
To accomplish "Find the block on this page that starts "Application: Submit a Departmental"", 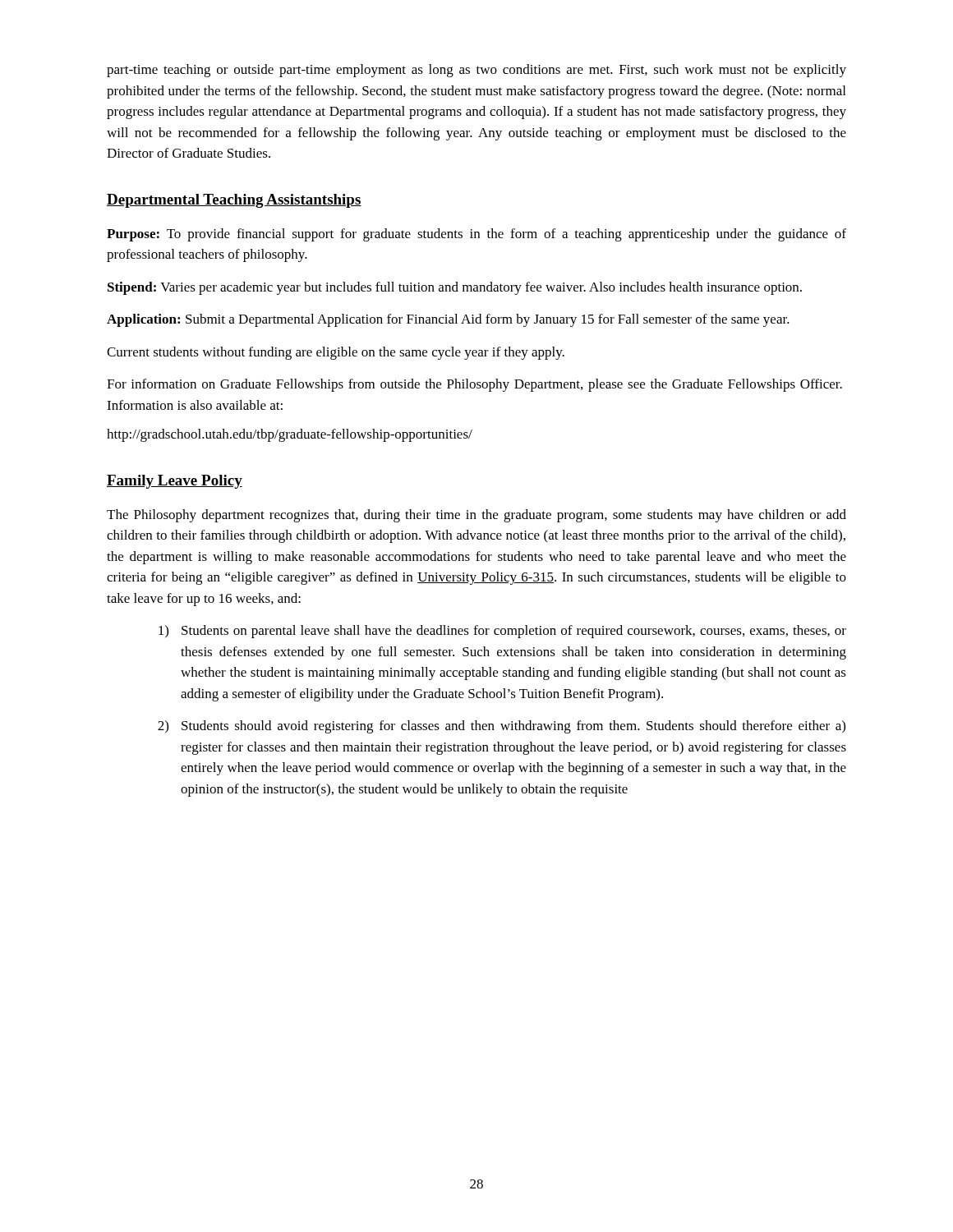I will (x=448, y=319).
